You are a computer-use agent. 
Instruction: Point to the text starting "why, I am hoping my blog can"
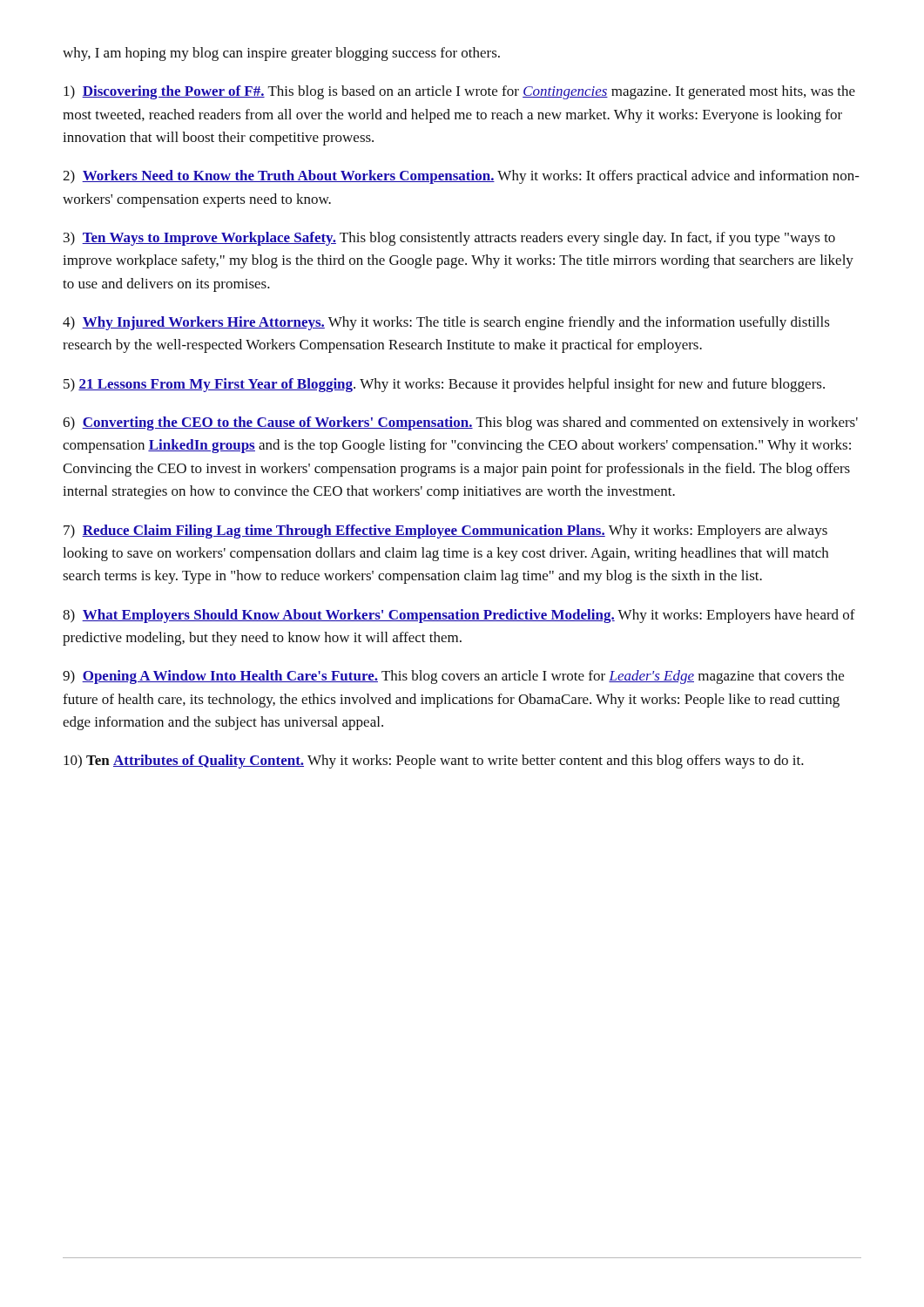(x=462, y=53)
